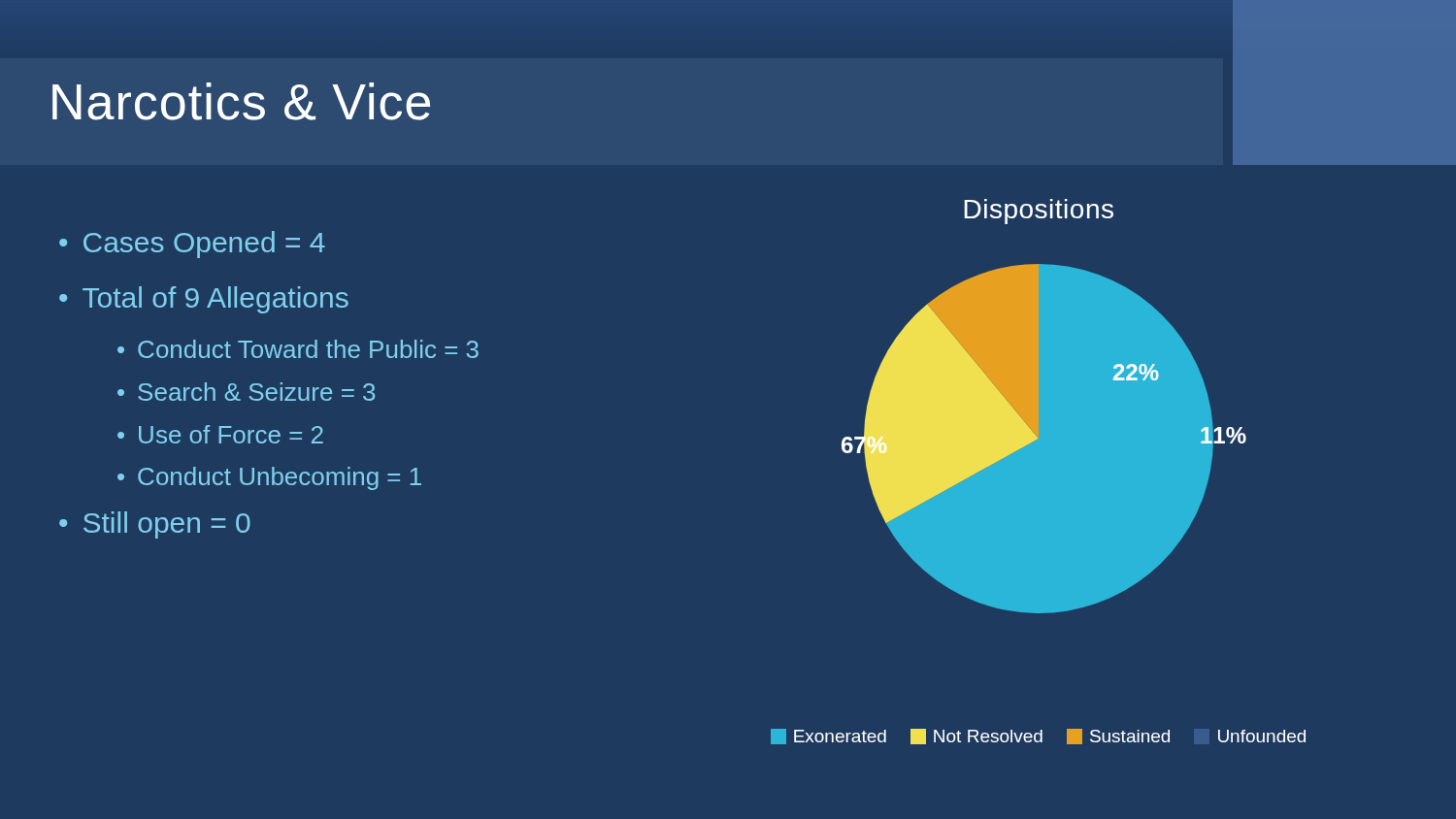Find the list item with the text "• Still open = 0"

pos(155,523)
